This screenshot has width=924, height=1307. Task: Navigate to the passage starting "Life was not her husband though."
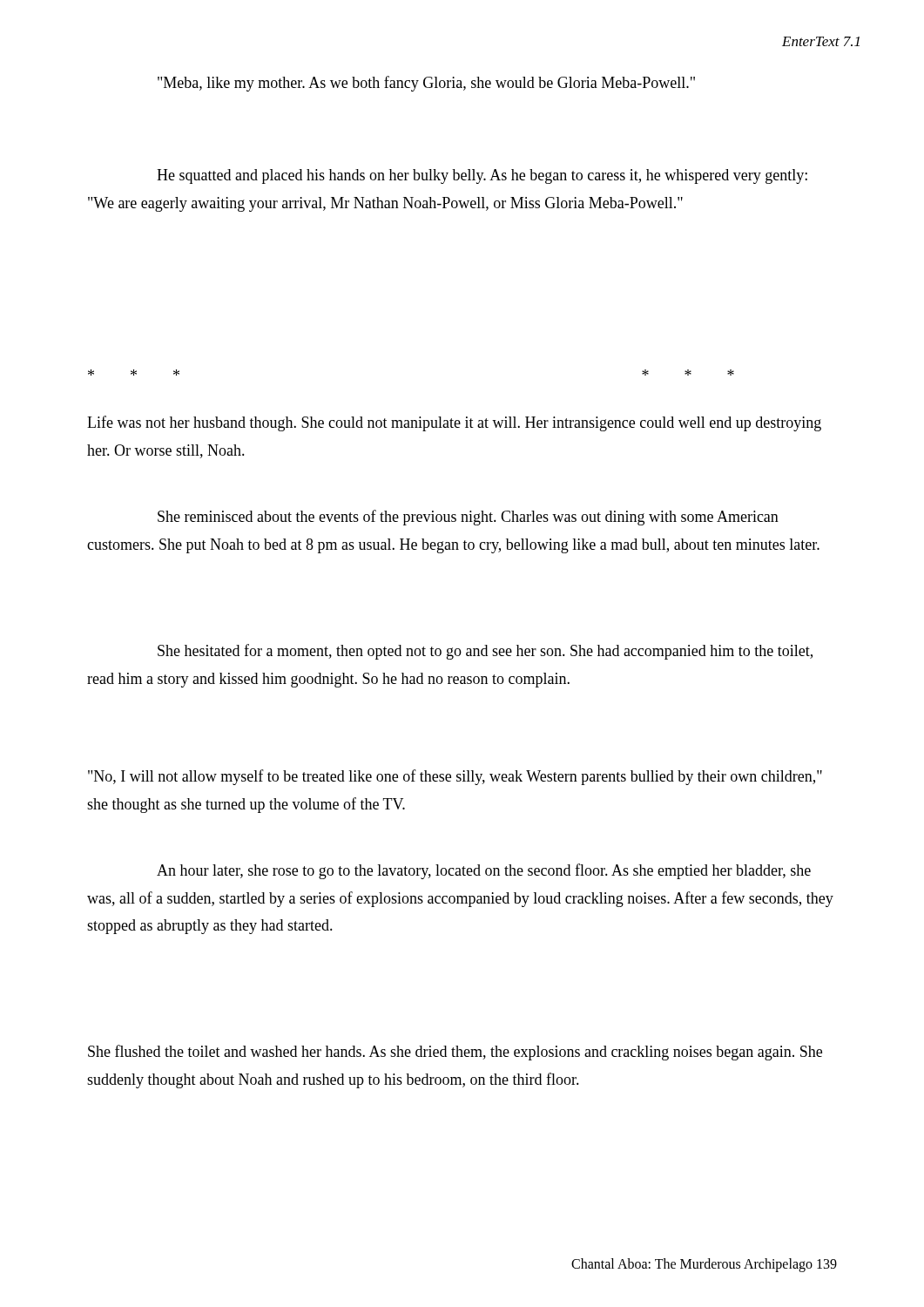[x=462, y=437]
